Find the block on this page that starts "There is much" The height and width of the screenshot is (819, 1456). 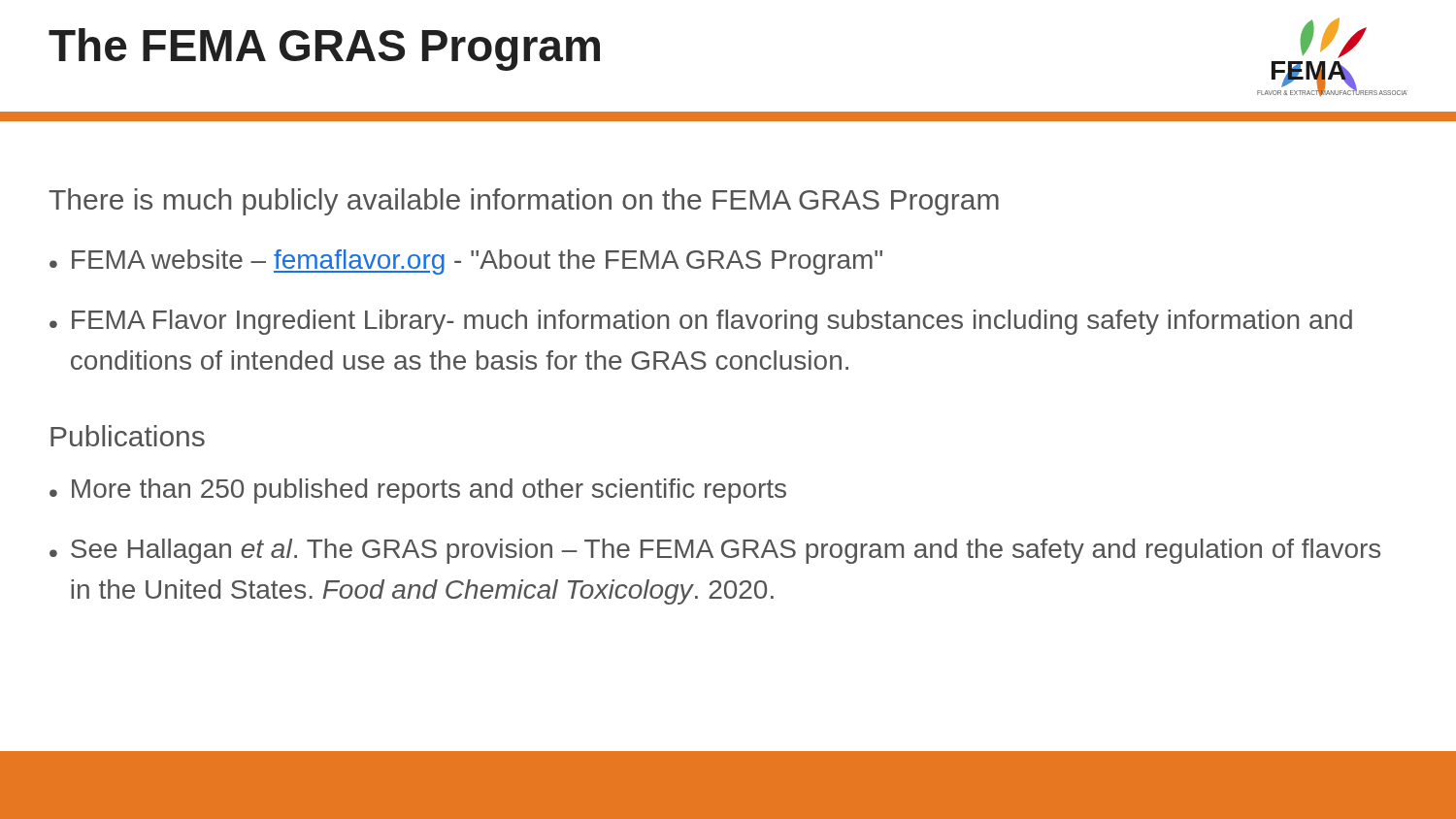524,199
